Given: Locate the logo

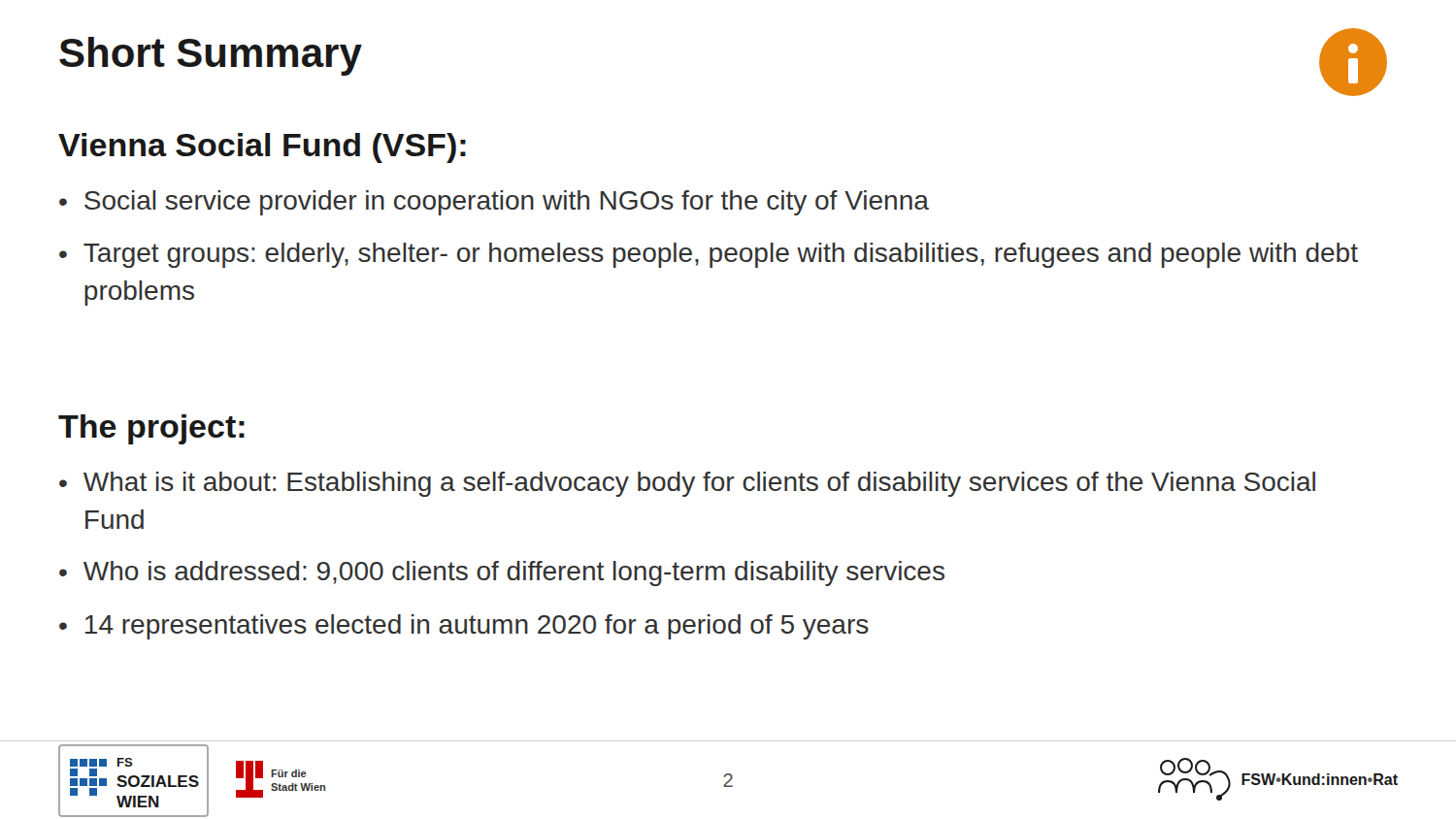Looking at the screenshot, I should (1353, 64).
